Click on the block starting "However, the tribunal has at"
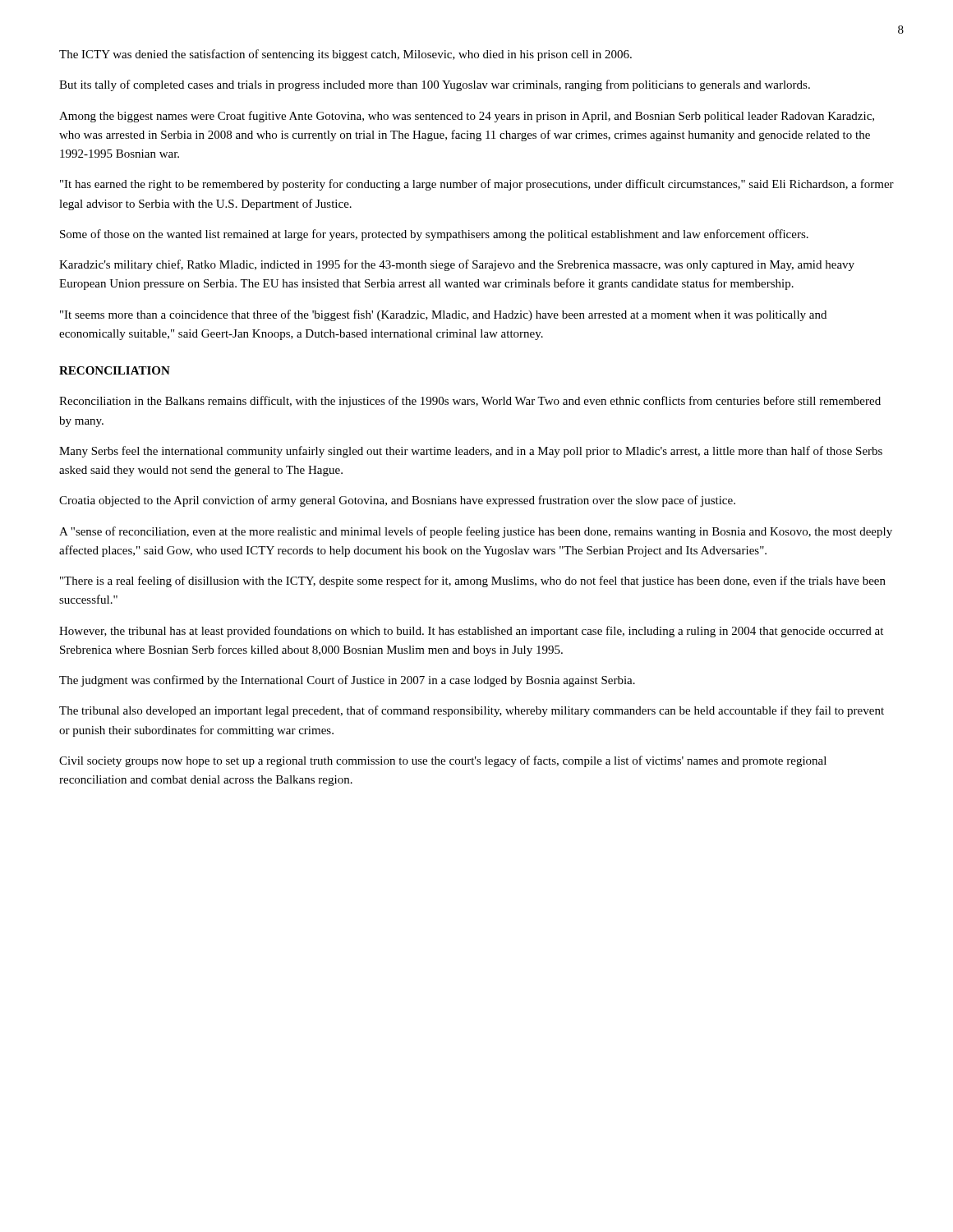This screenshot has height=1232, width=953. [471, 640]
